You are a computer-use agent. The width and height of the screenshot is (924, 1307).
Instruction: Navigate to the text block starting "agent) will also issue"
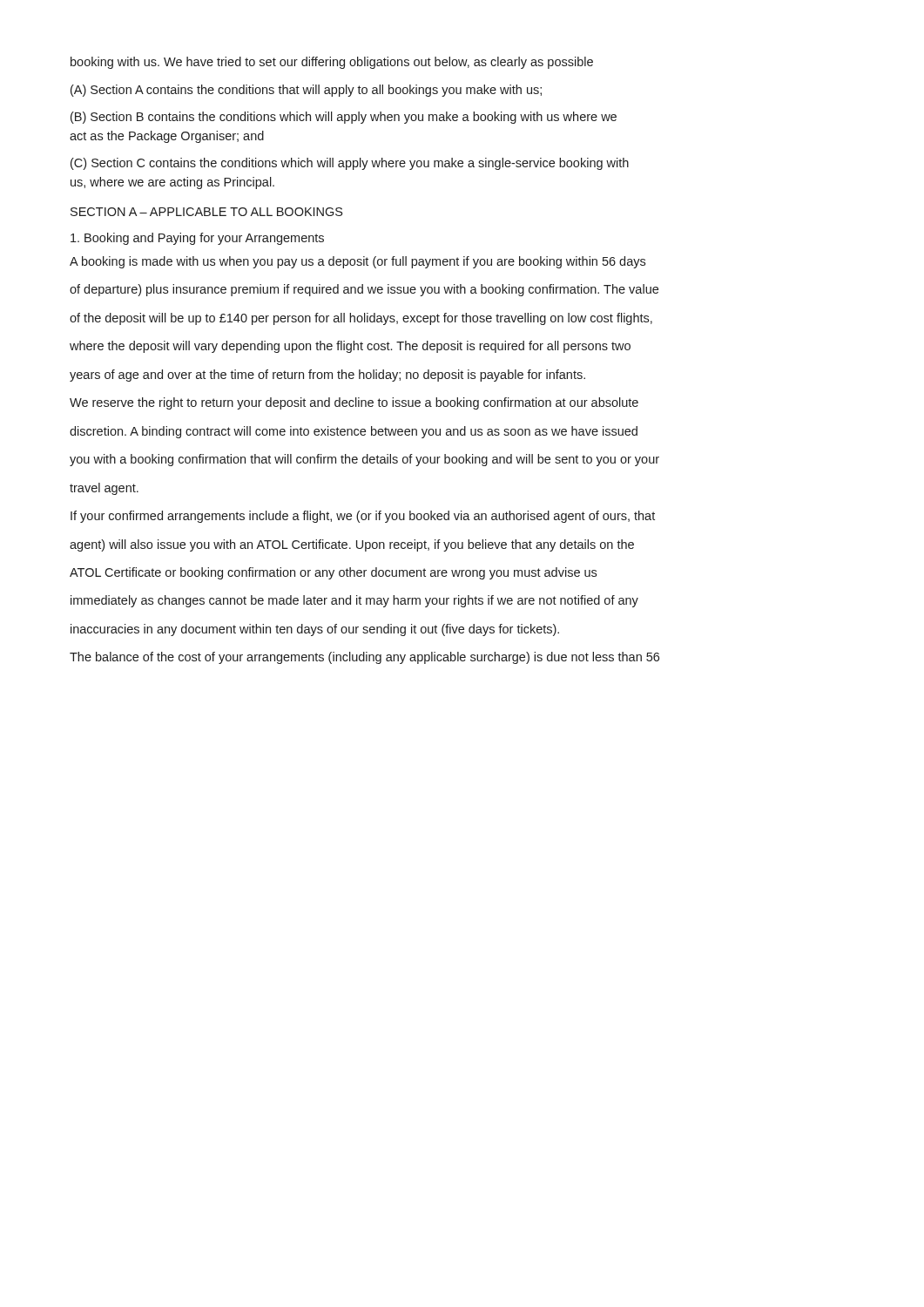[x=352, y=544]
